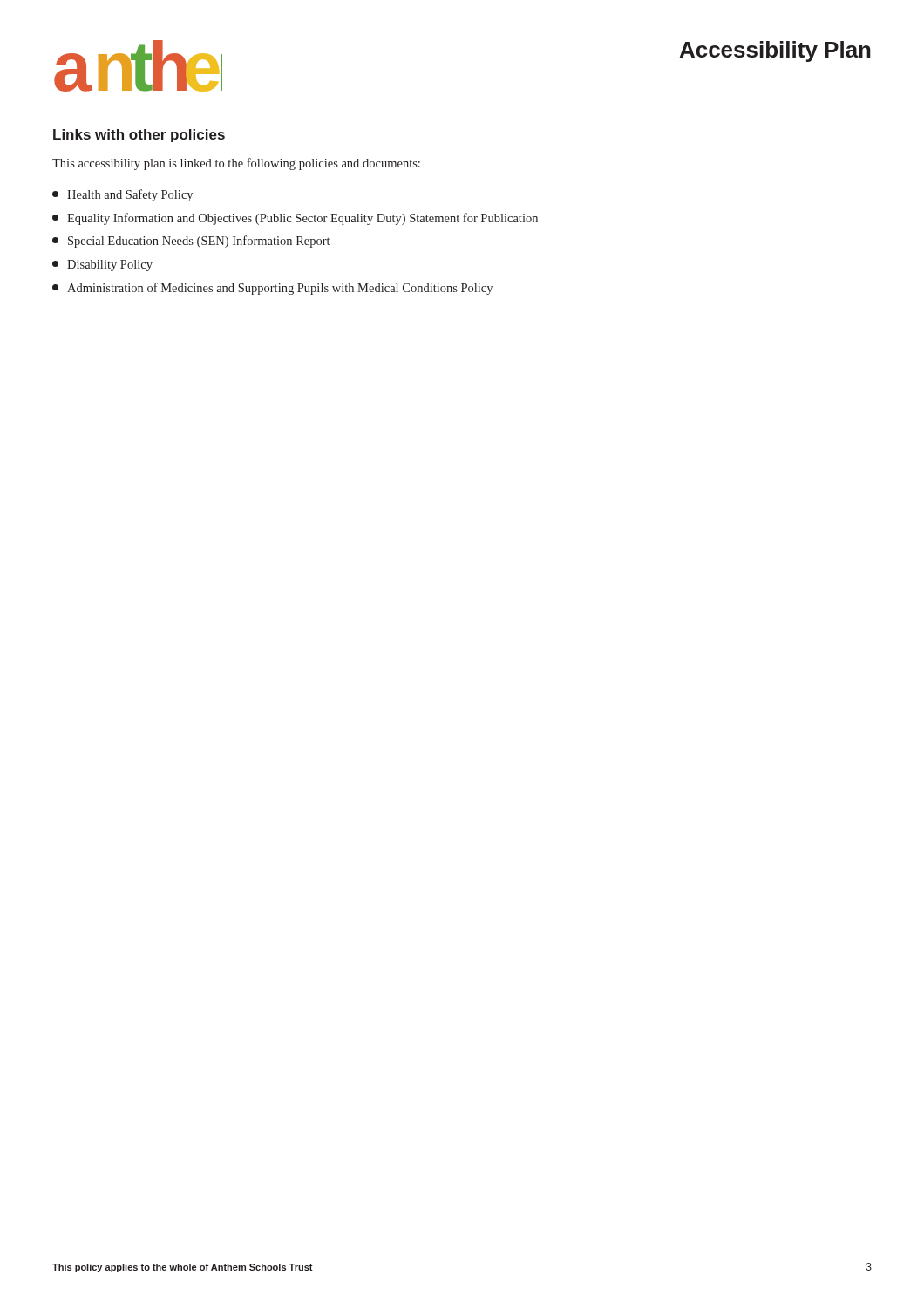Find the region starting "Administration of Medicines and Supporting Pupils"

pyautogui.click(x=273, y=288)
